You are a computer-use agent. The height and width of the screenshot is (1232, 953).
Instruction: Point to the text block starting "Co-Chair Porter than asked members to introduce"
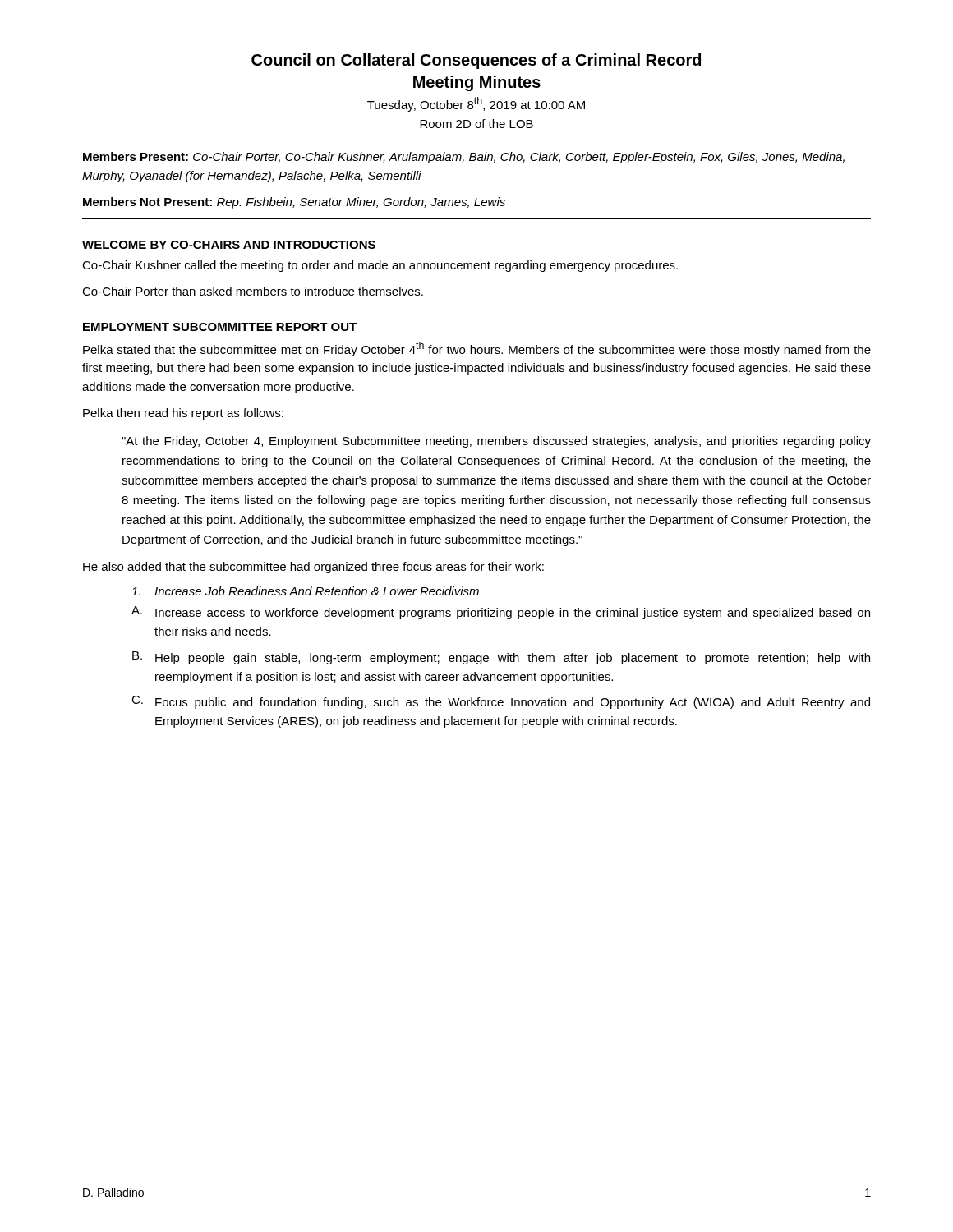[x=253, y=291]
